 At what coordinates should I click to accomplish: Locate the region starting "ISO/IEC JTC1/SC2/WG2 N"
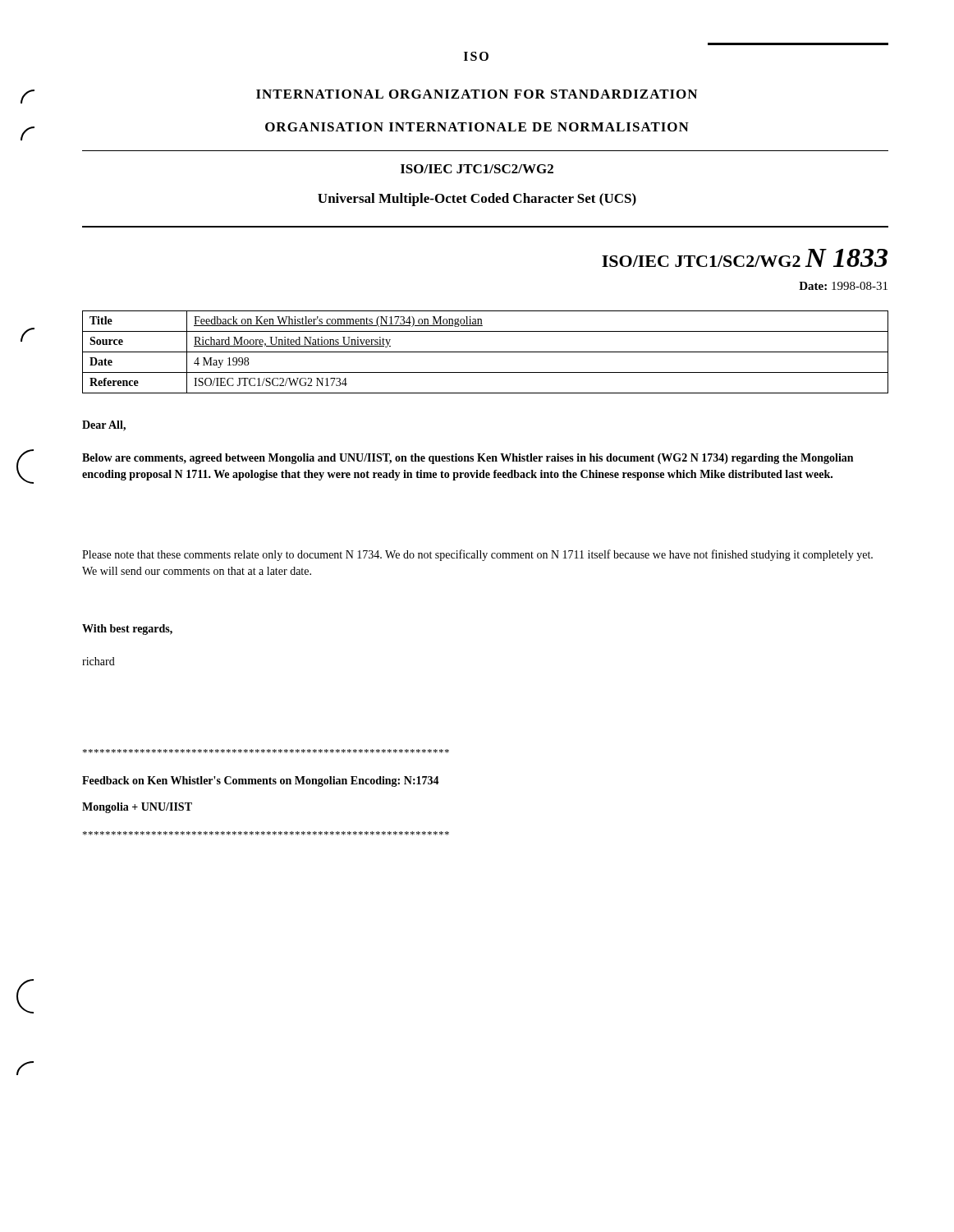click(745, 257)
